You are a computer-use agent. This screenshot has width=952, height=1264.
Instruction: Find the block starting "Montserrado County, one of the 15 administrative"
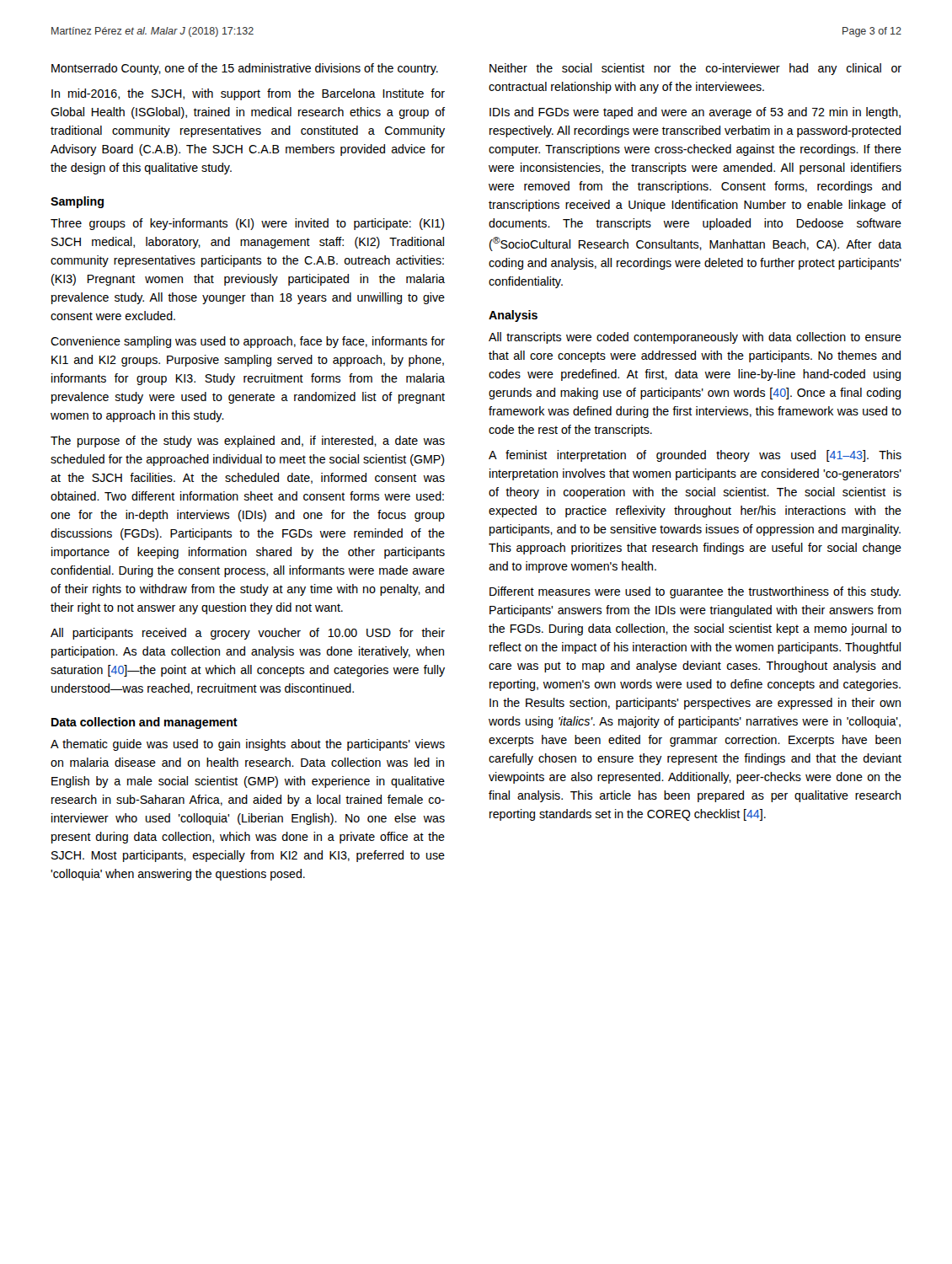point(248,68)
